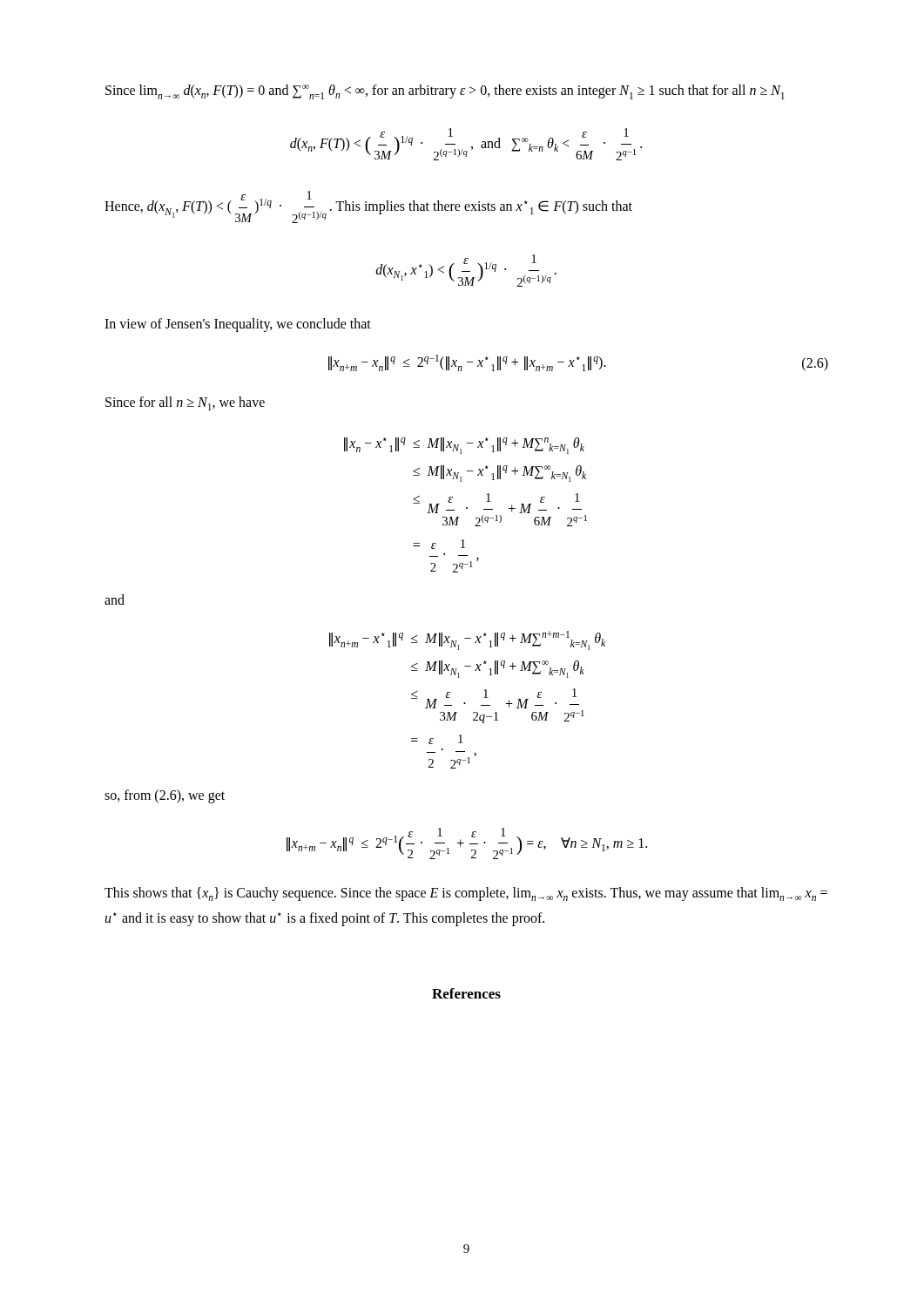Where is the passage that starts "Since limn→∞ d(xn, F(T)) ="?
The image size is (924, 1307).
point(445,91)
